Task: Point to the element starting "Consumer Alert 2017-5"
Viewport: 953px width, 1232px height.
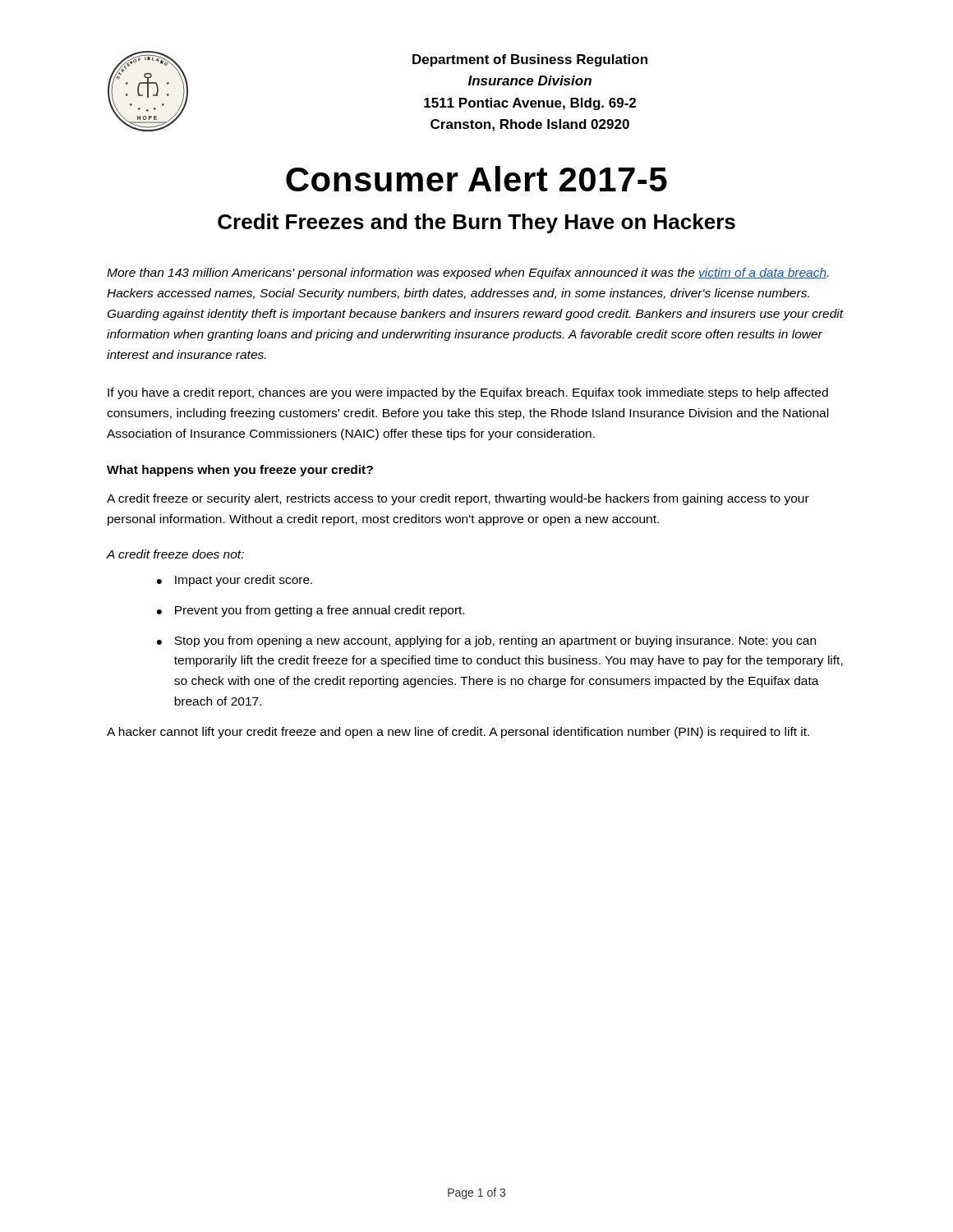Action: tap(476, 180)
